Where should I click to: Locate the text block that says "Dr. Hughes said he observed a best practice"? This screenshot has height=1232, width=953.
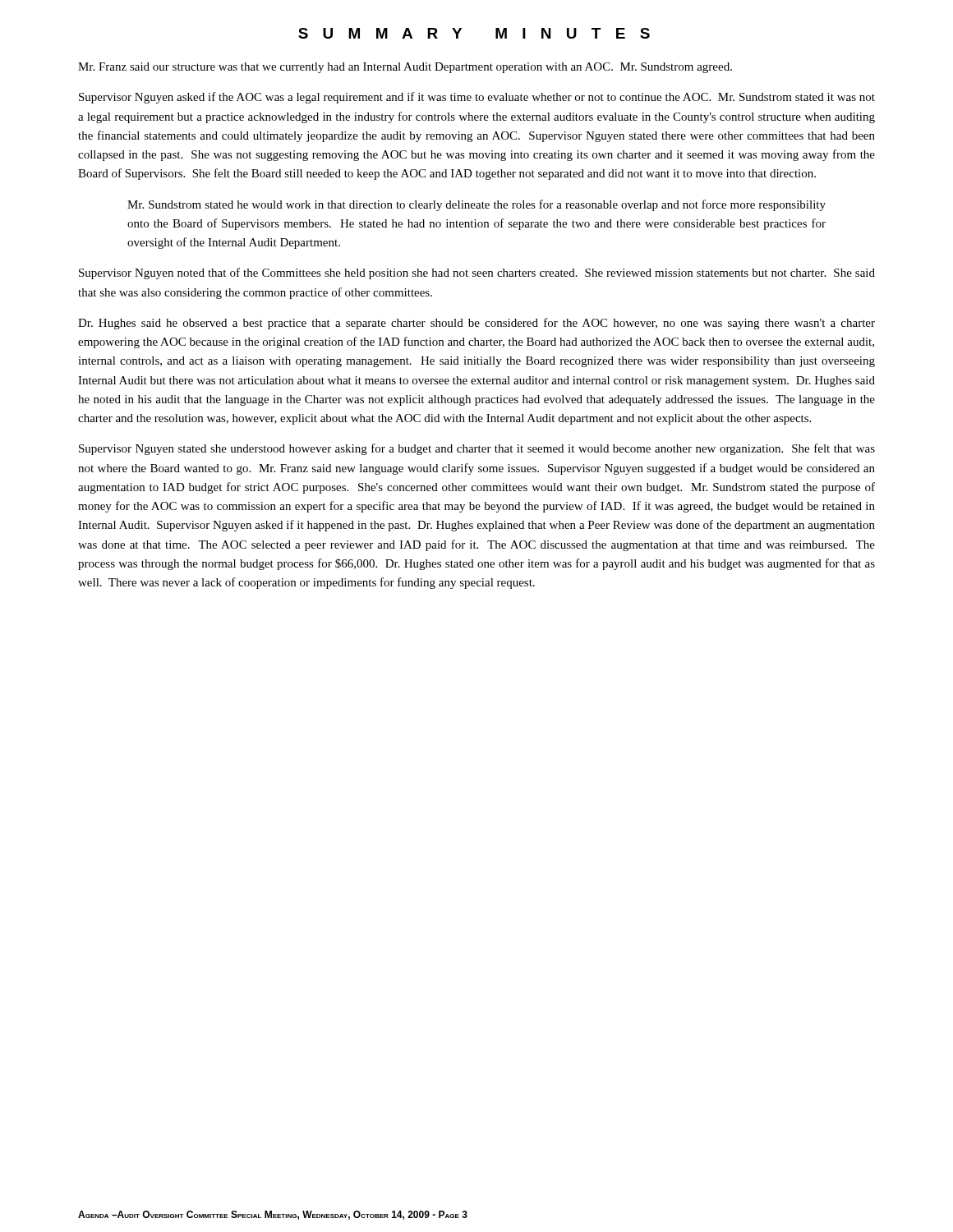point(476,370)
